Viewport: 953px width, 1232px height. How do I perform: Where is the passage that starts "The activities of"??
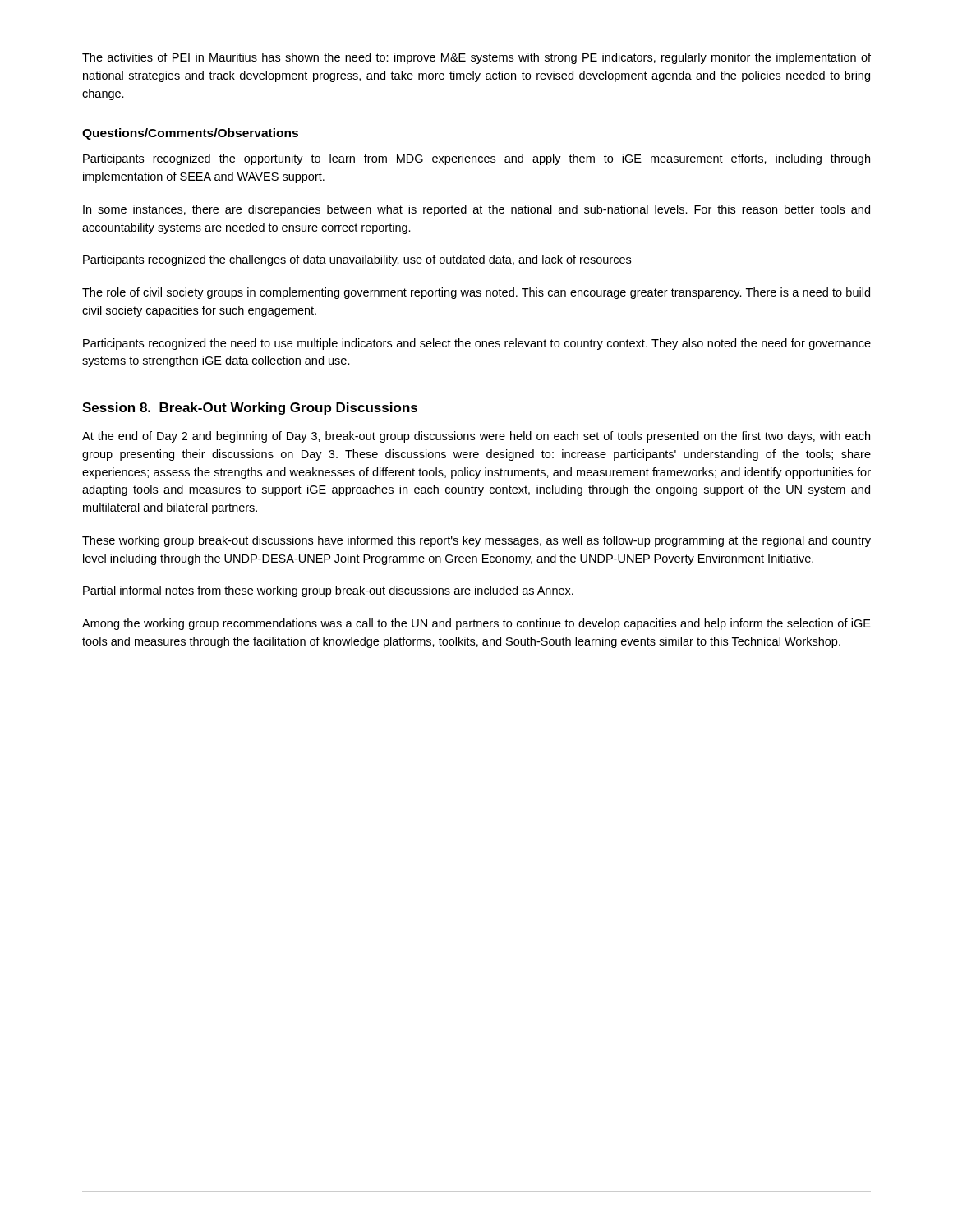pyautogui.click(x=476, y=75)
